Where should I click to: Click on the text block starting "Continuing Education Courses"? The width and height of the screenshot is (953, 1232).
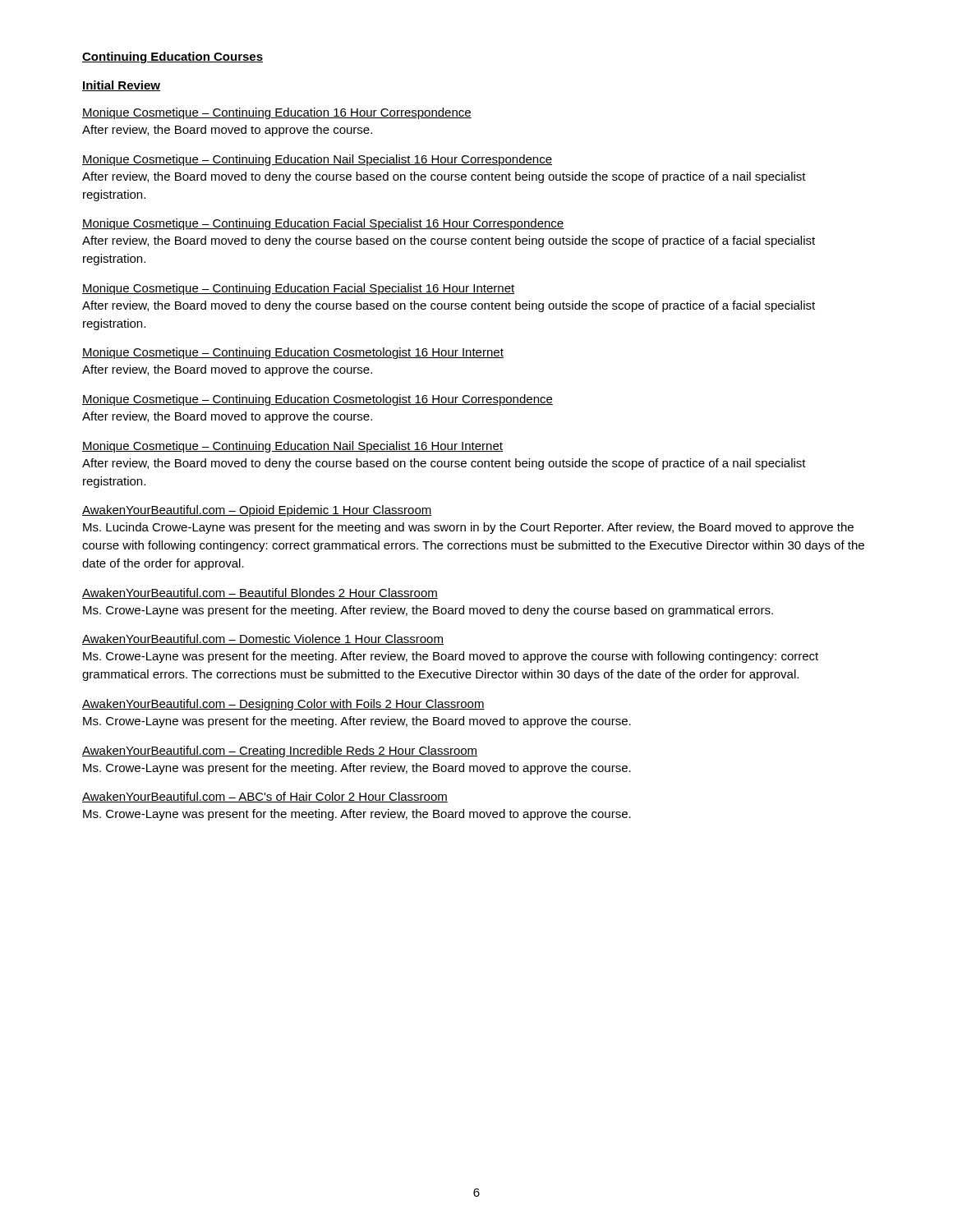173,56
